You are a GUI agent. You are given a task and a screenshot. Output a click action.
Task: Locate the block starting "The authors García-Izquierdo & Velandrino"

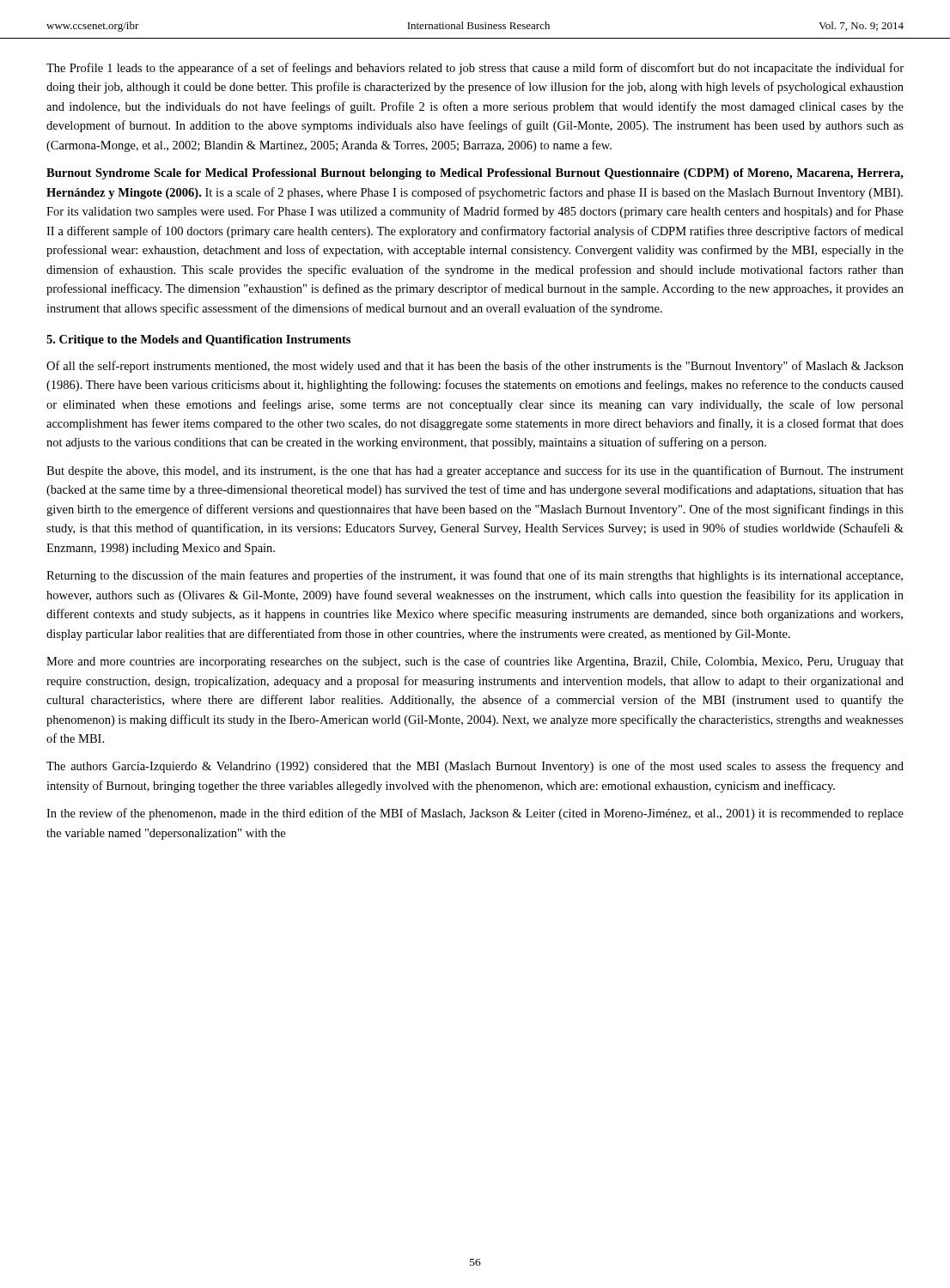(475, 776)
